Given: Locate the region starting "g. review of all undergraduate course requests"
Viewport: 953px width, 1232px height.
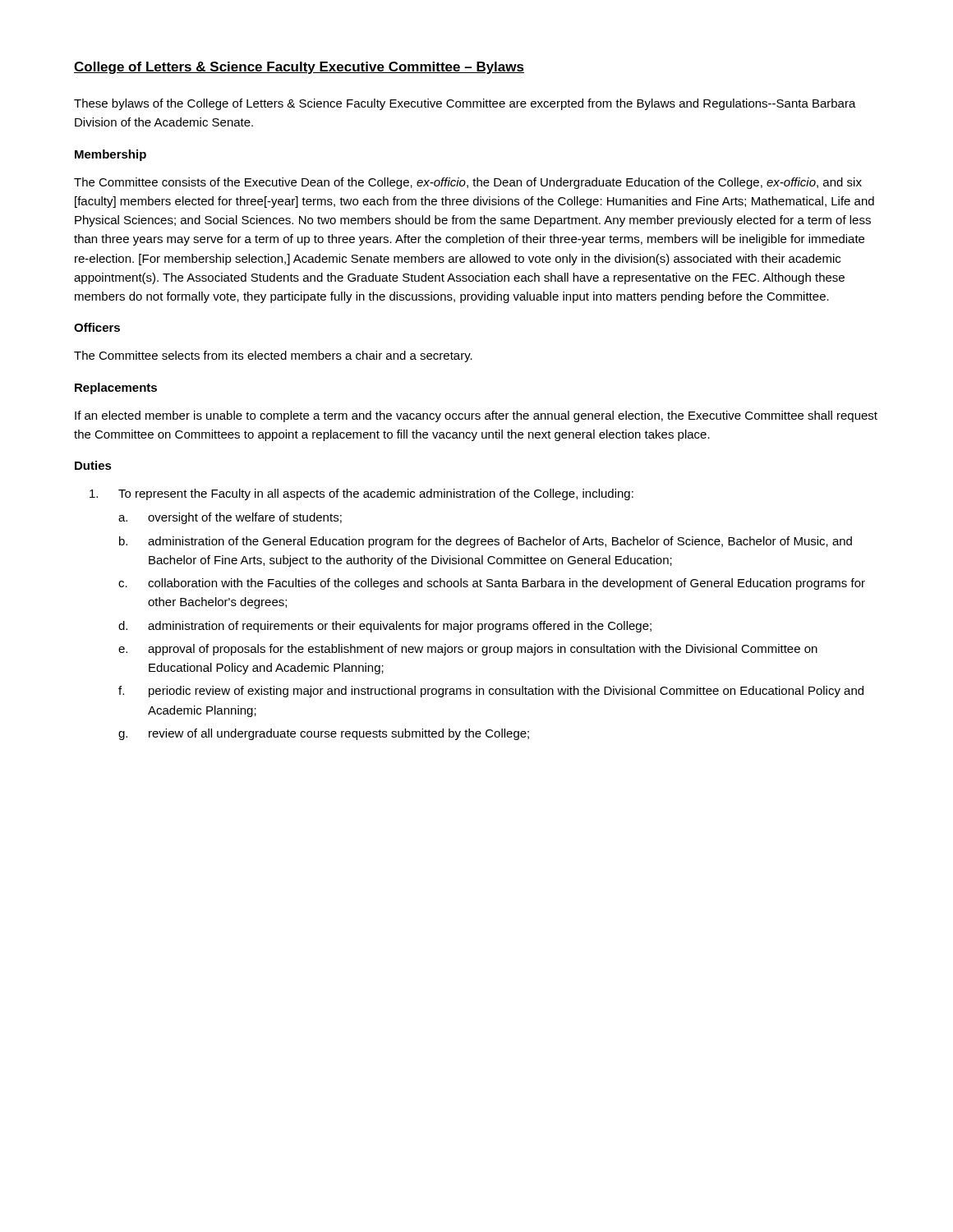Looking at the screenshot, I should pyautogui.click(x=324, y=733).
